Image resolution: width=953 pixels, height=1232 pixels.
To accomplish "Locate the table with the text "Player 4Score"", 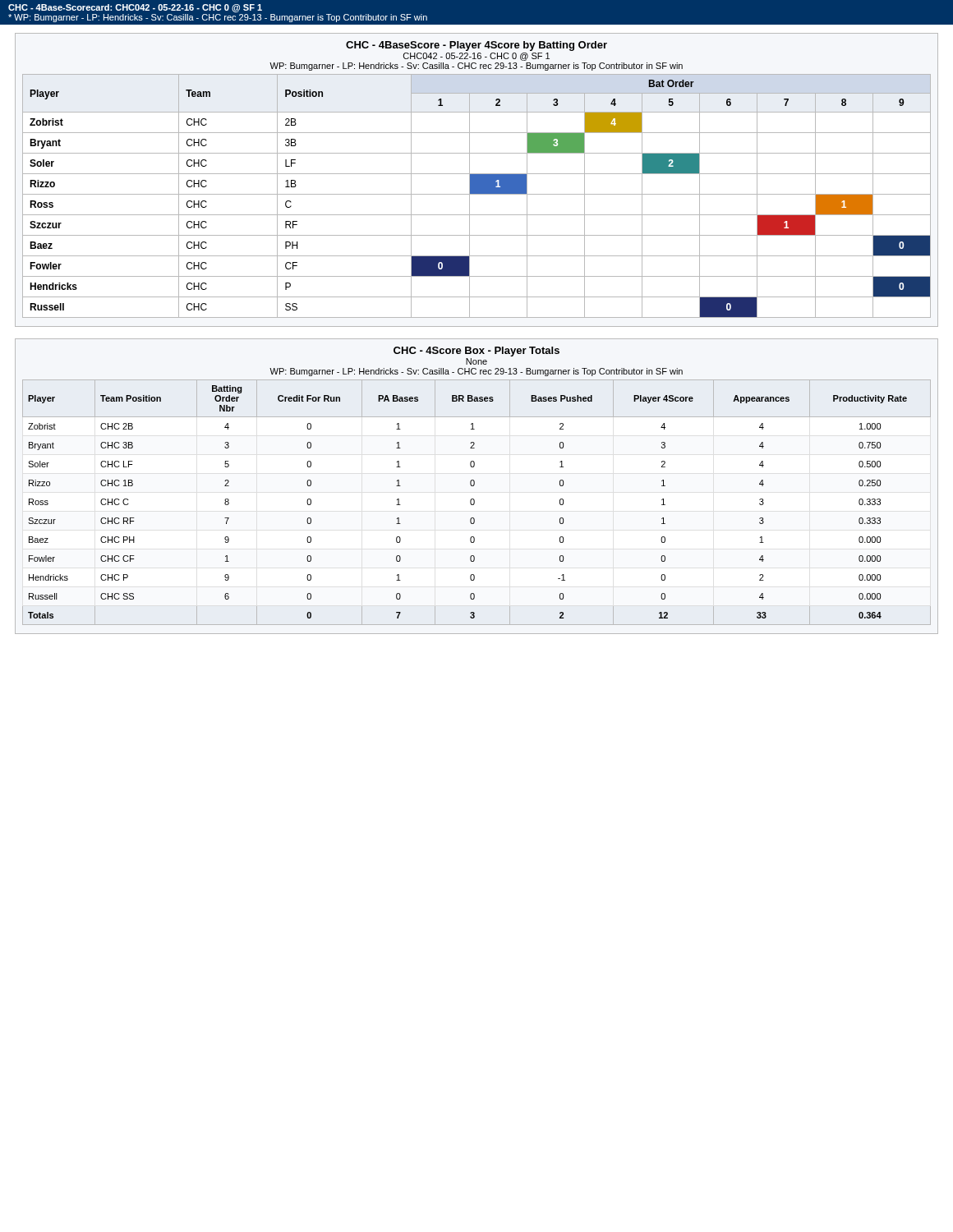I will click(x=476, y=502).
